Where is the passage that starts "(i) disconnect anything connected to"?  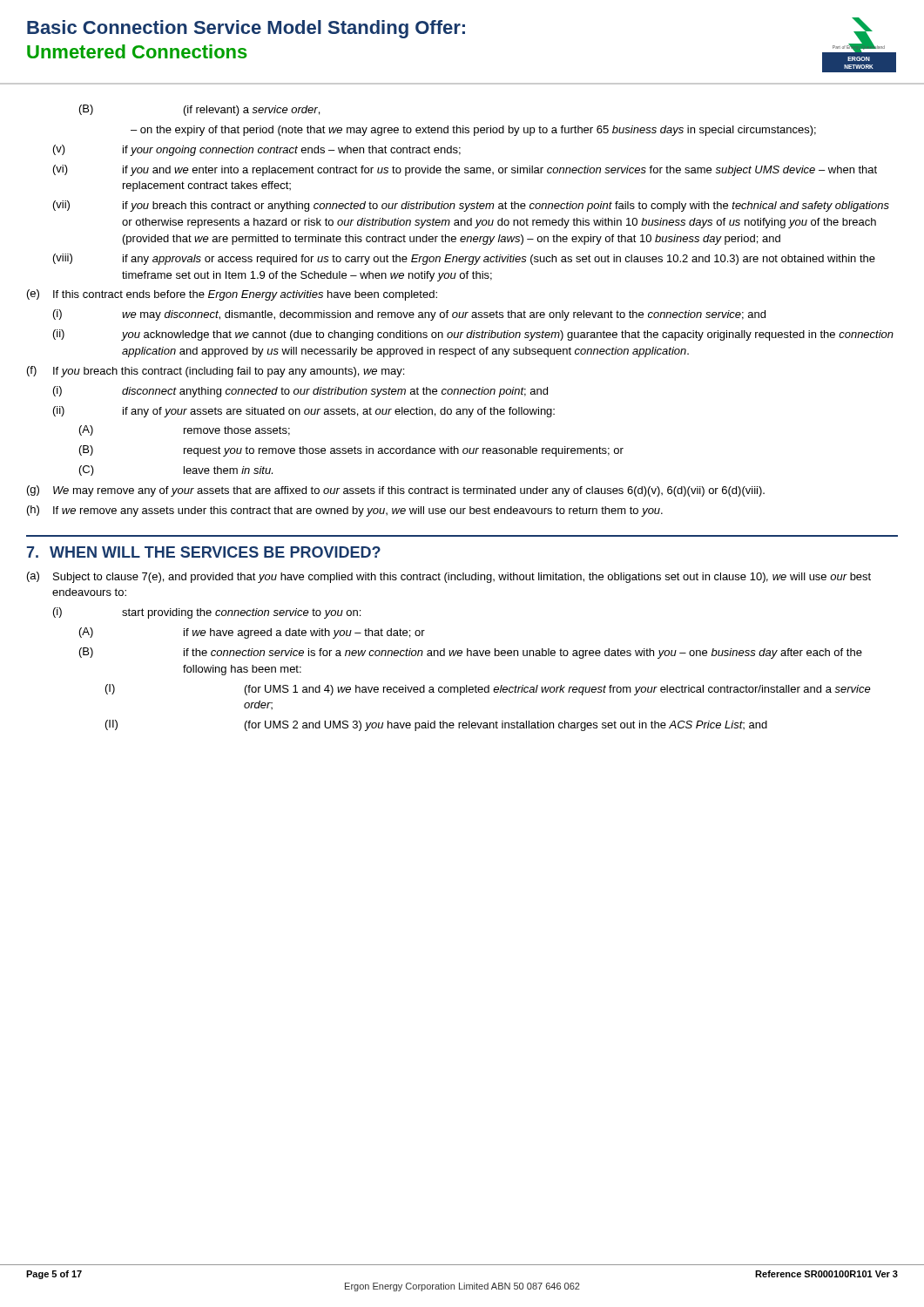coord(462,391)
